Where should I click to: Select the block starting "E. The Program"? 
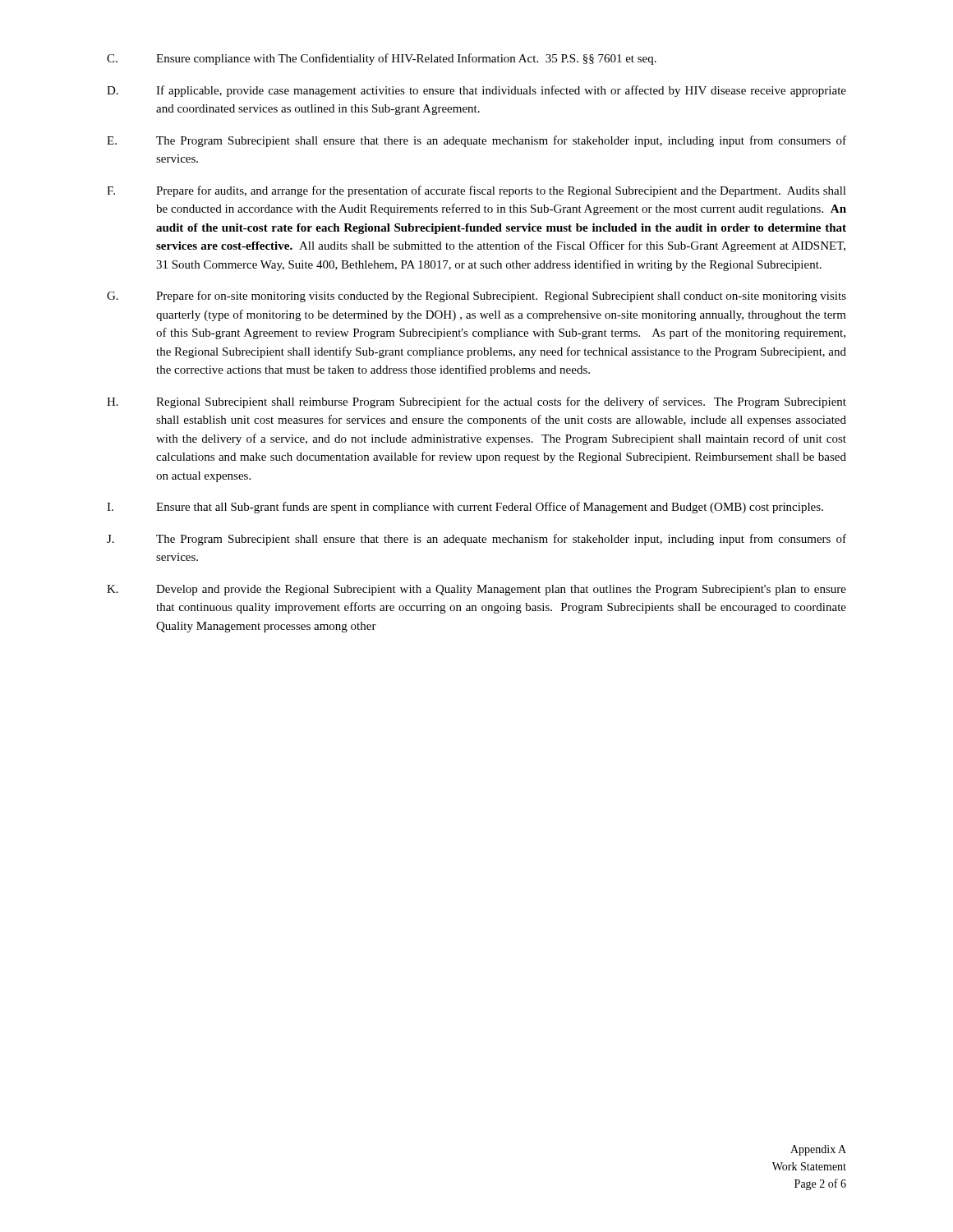pos(476,149)
